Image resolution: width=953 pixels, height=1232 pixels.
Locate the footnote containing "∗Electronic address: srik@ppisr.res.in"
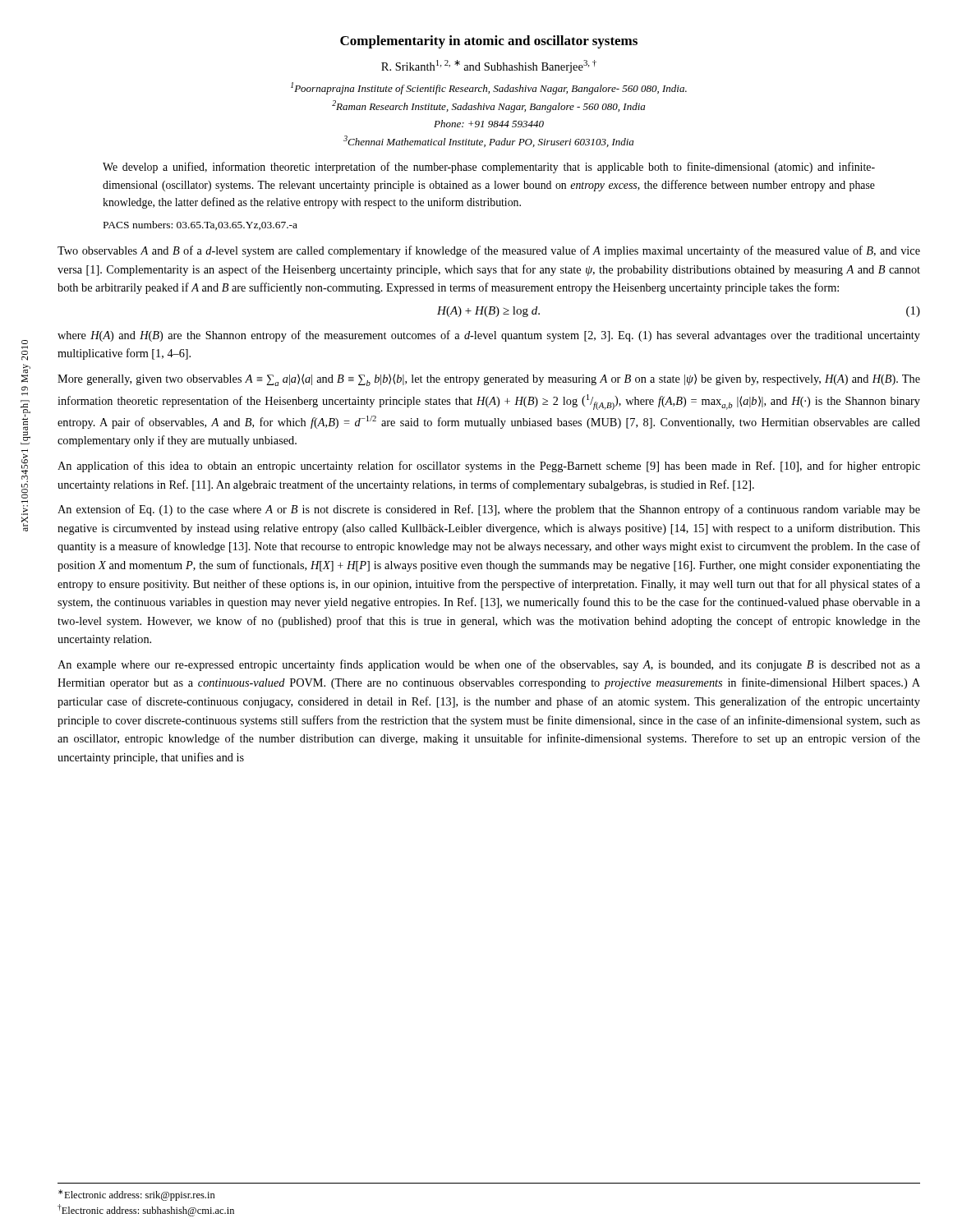tap(136, 1194)
